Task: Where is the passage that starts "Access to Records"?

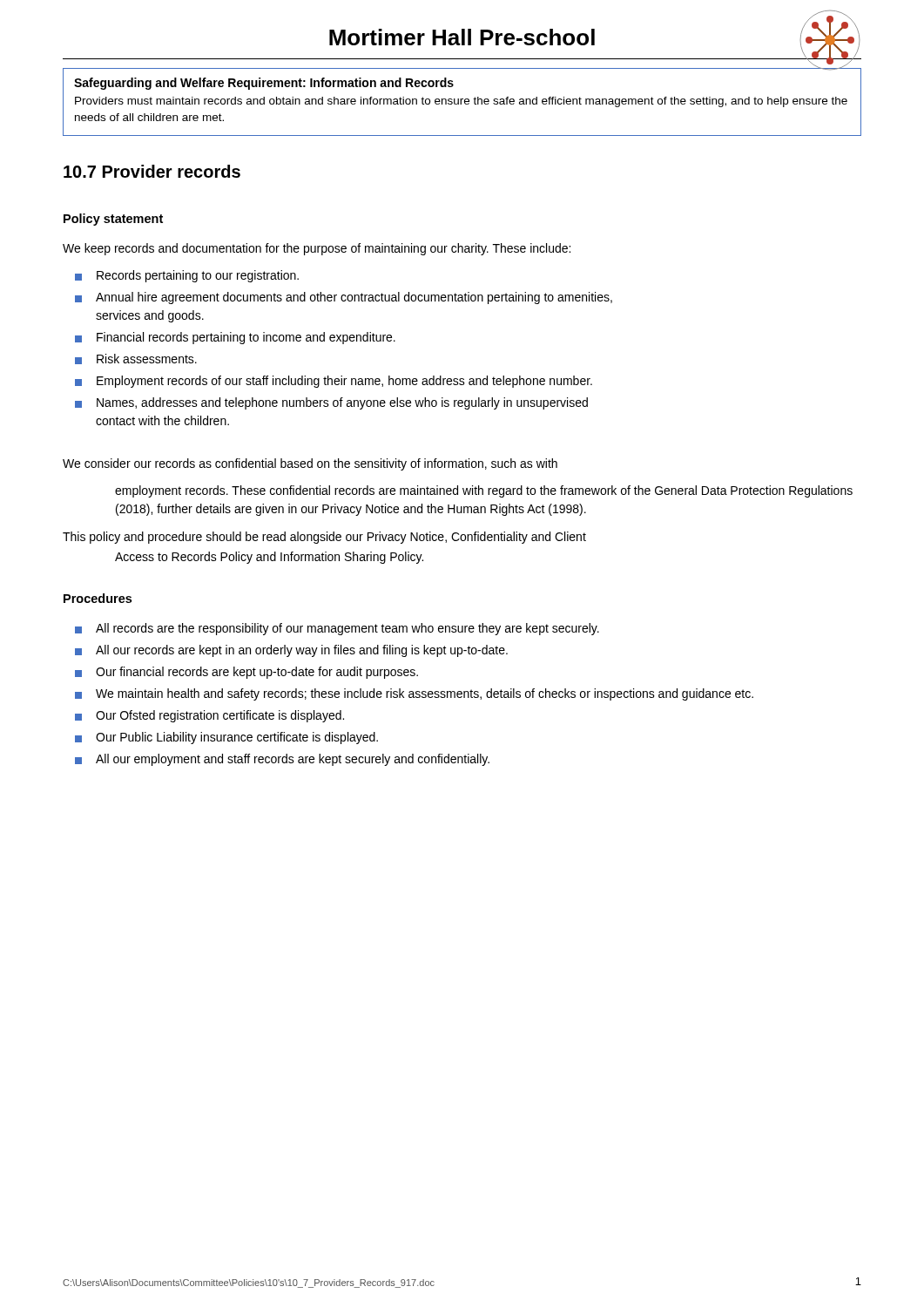Action: tap(270, 557)
